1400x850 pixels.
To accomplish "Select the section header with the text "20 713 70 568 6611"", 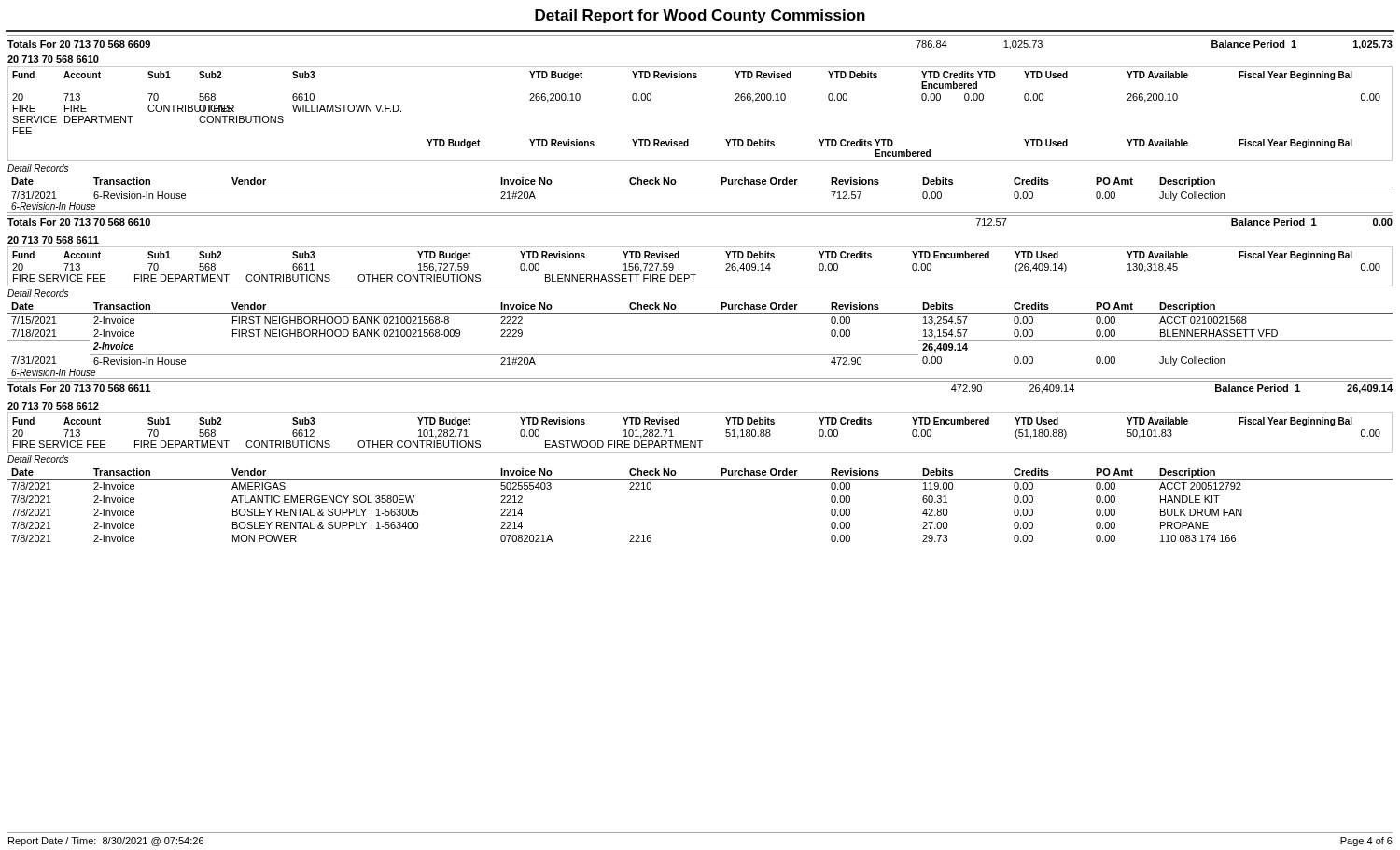I will [x=53, y=240].
